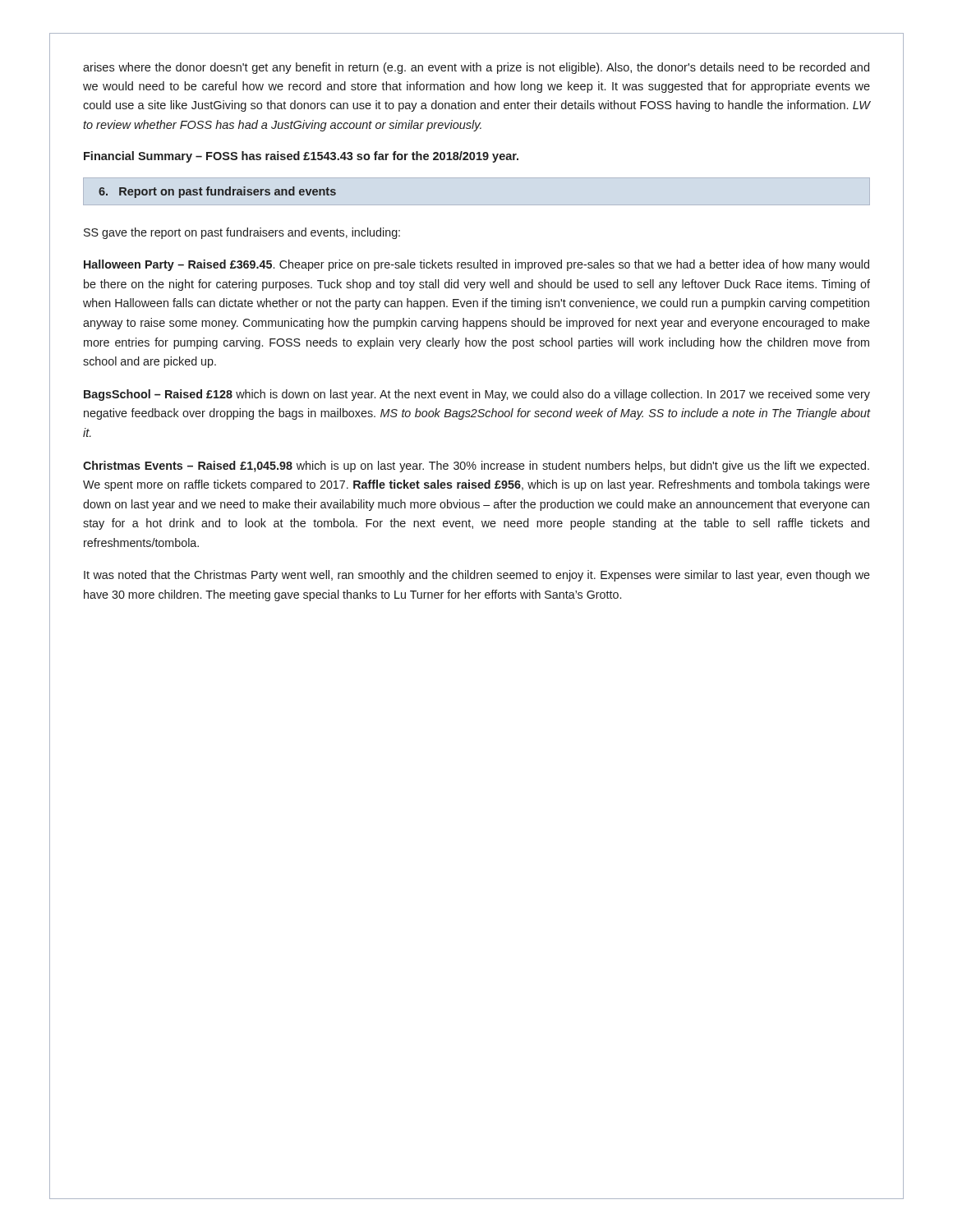The image size is (953, 1232).
Task: Find the section header with the text "6. Report on past"
Action: 217,191
